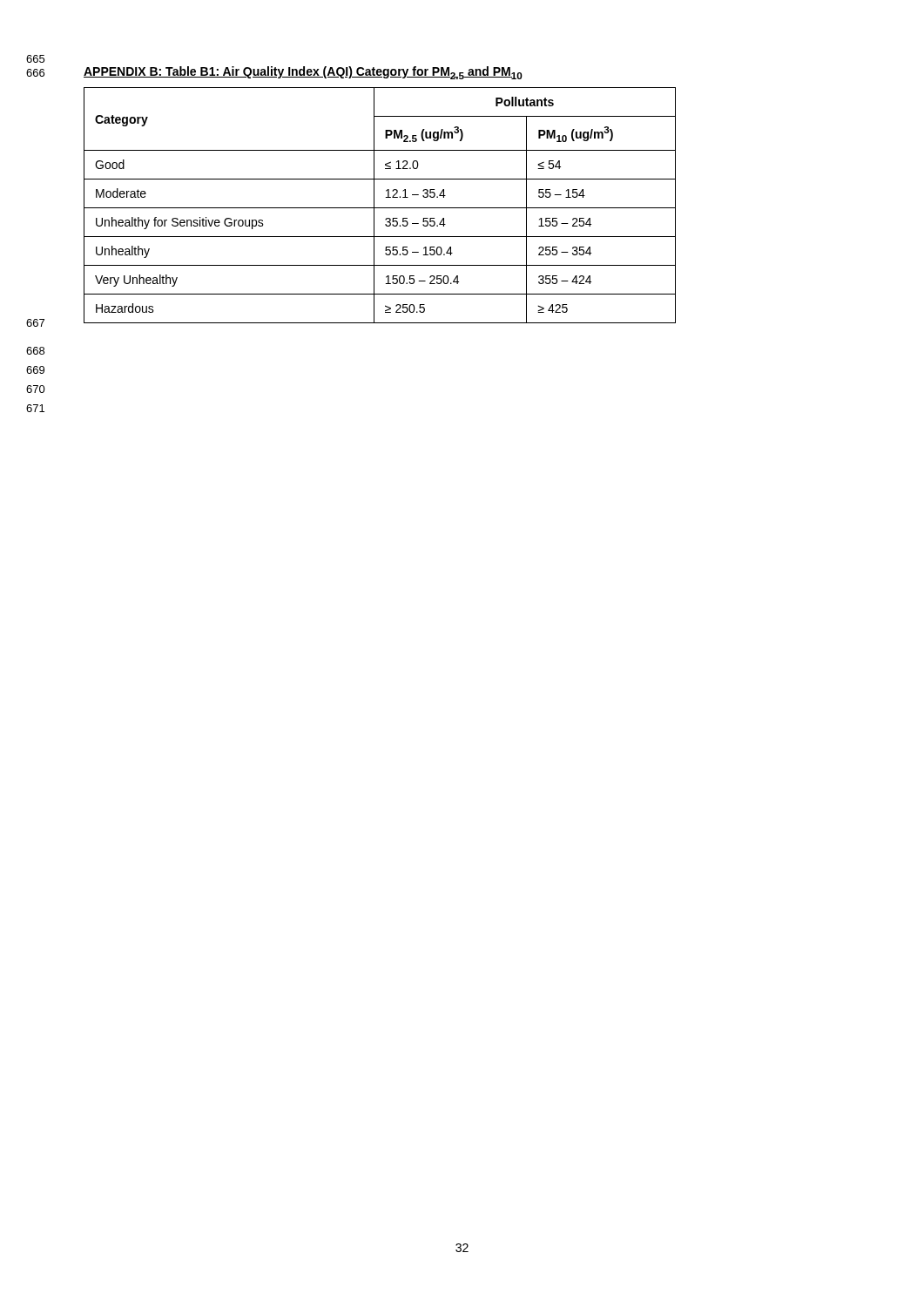Click the table
Viewport: 924px width, 1307px height.
(x=380, y=205)
